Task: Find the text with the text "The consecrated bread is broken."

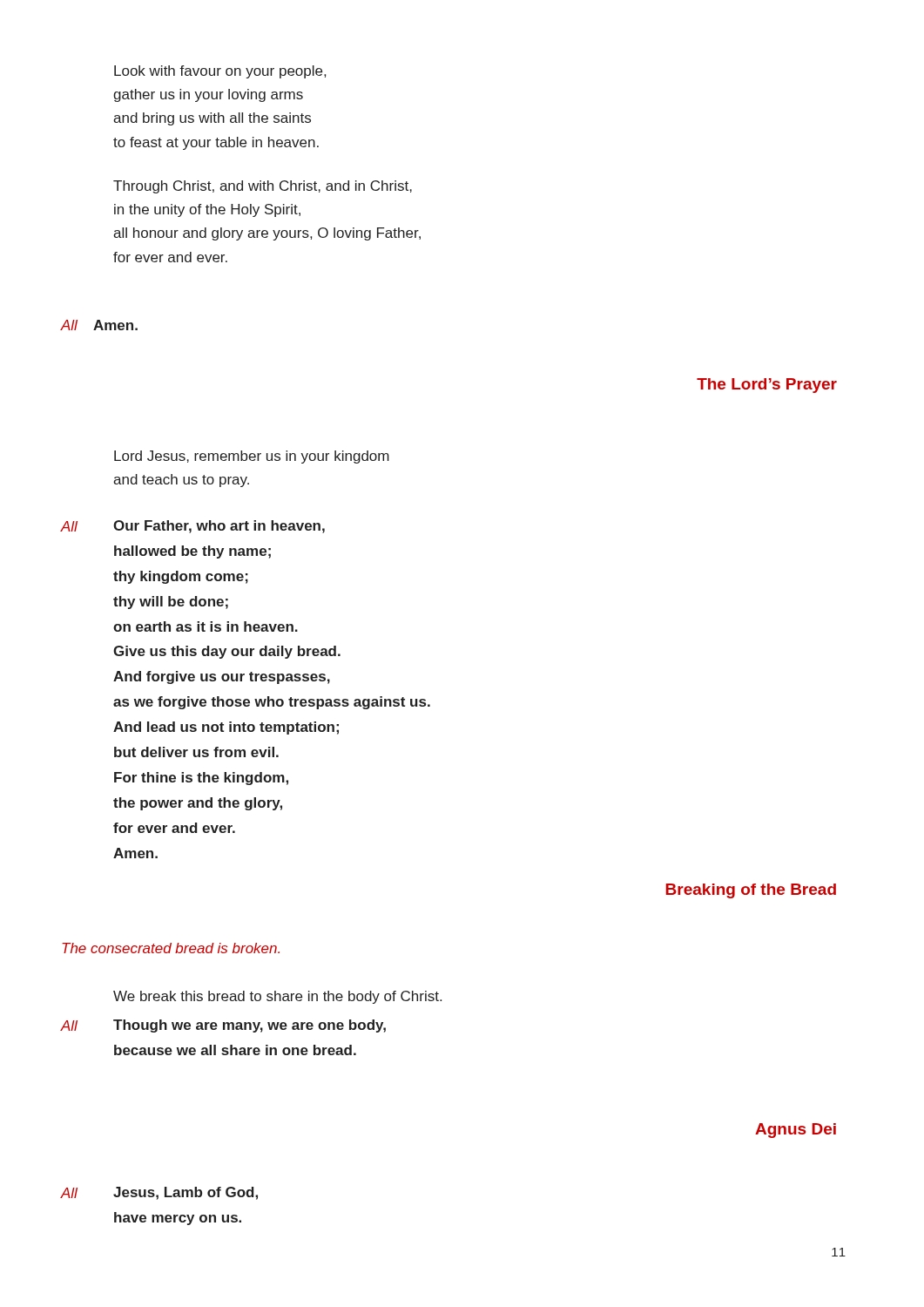Action: click(171, 948)
